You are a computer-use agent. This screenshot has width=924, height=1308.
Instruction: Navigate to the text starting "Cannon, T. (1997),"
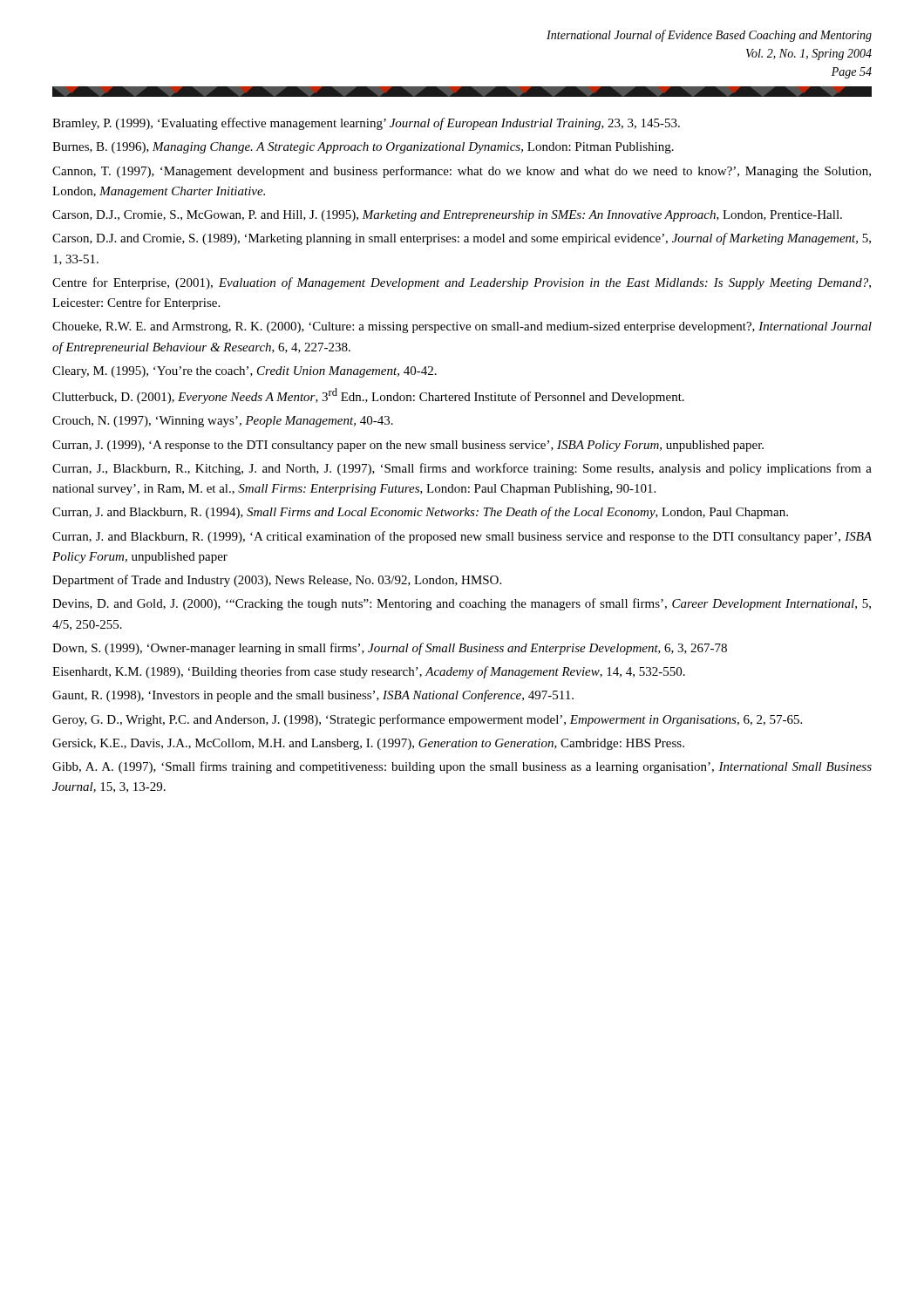pyautogui.click(x=462, y=181)
